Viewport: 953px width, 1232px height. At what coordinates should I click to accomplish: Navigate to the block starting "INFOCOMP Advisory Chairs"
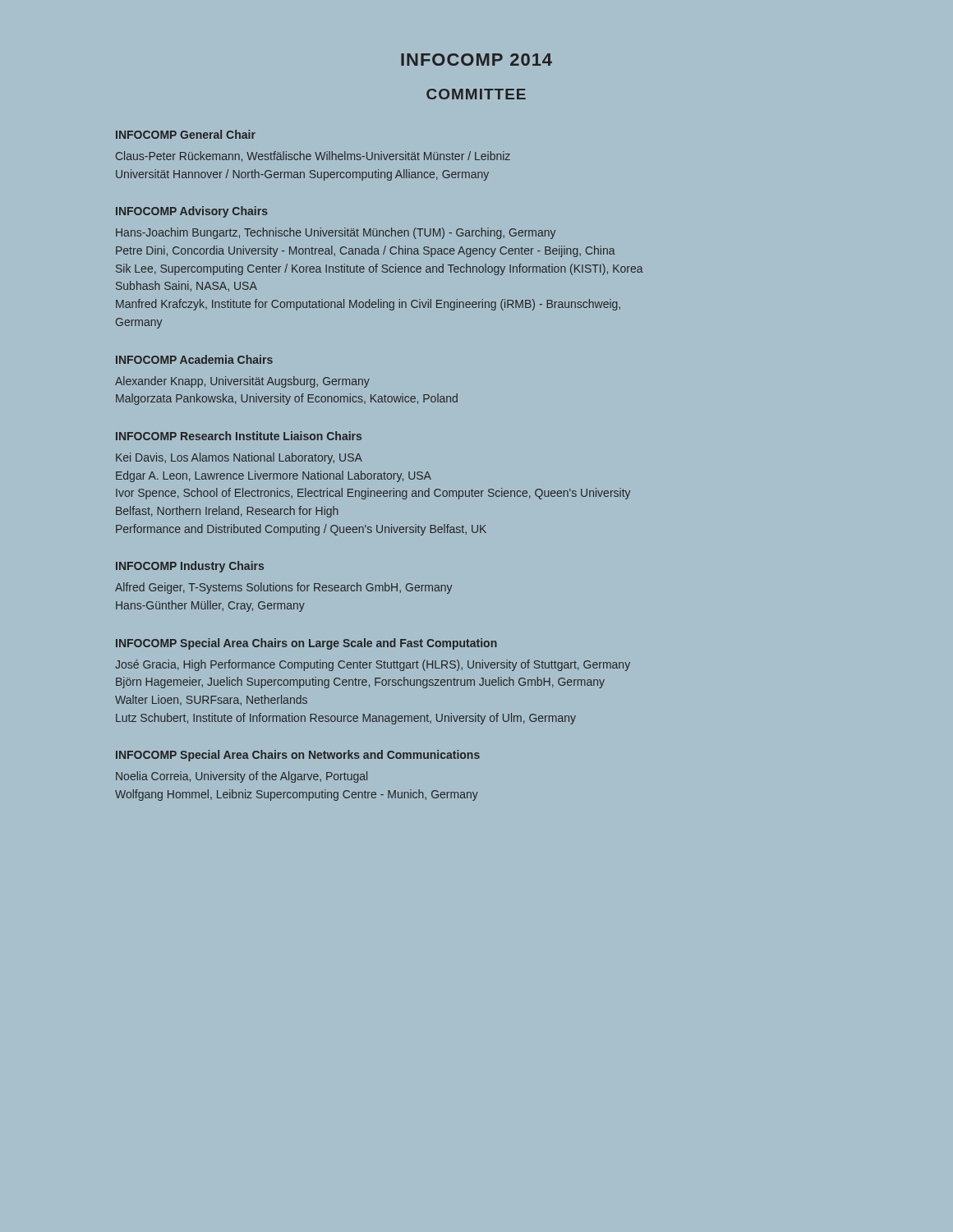pyautogui.click(x=191, y=211)
